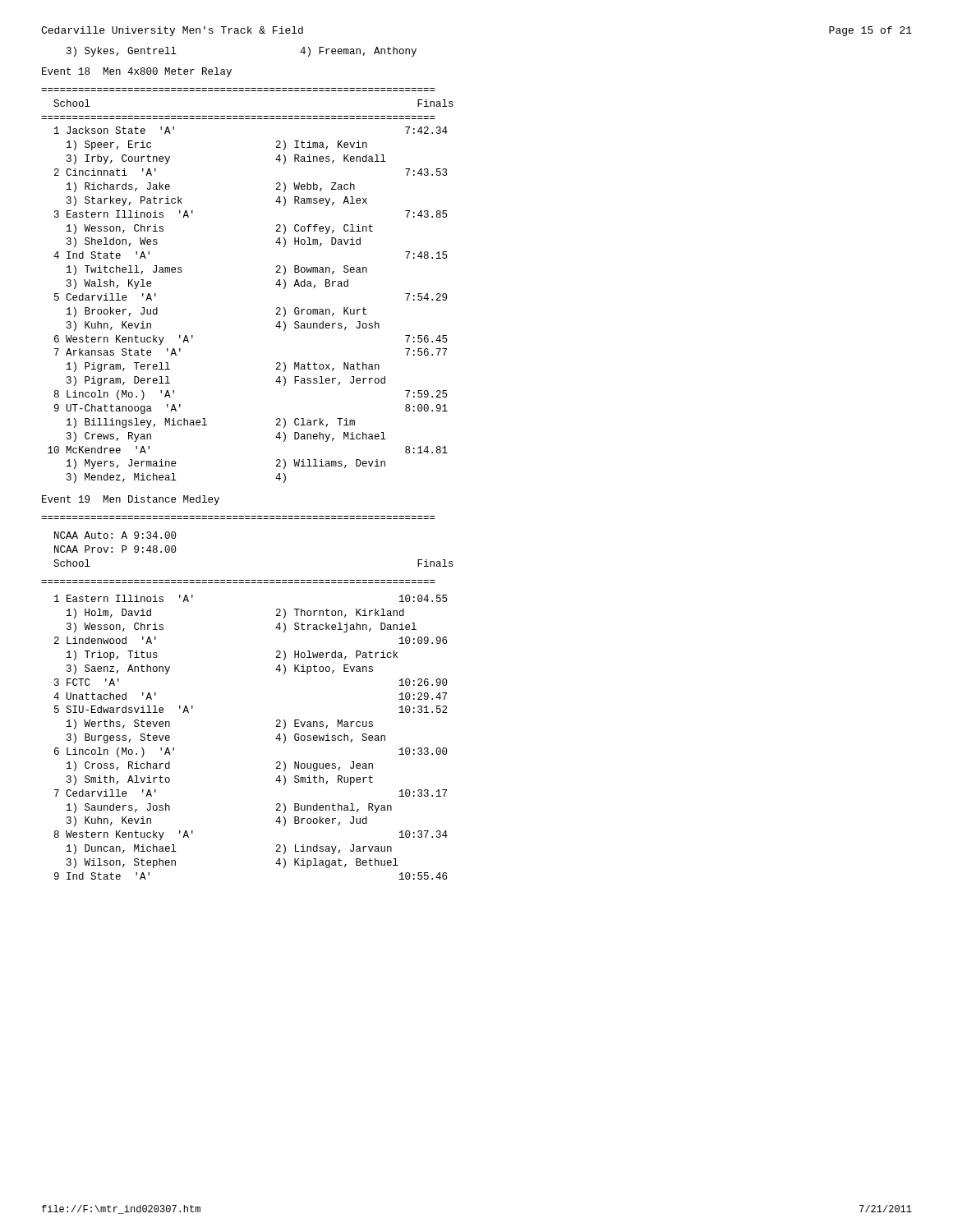Find the table that mentions "1 Eastern Illinois 'A'"
Viewport: 953px width, 1232px height.
point(476,739)
